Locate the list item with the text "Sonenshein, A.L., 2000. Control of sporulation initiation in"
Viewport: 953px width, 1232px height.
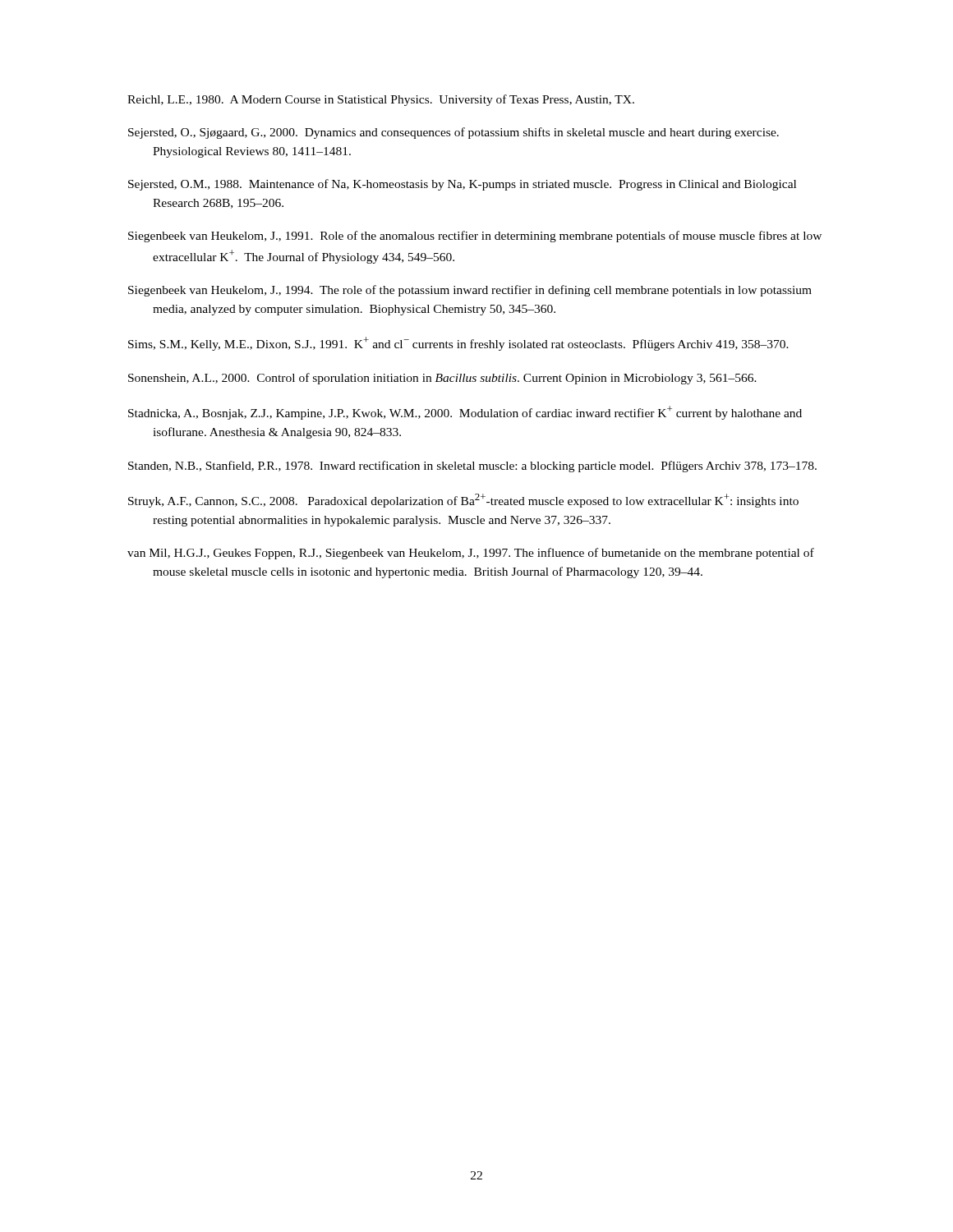pos(442,377)
